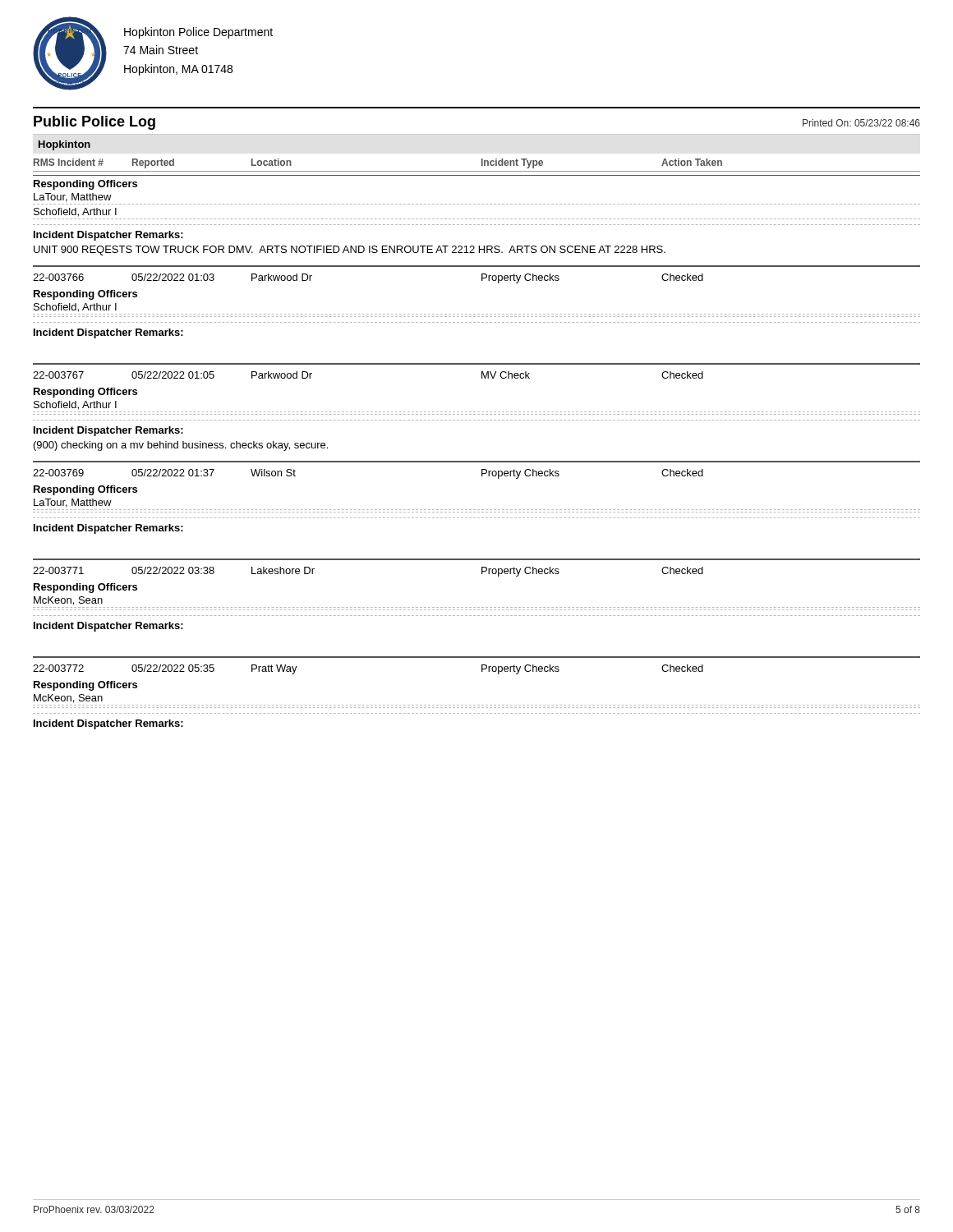The image size is (953, 1232).
Task: Locate the block of text that opens with "UNIT 900 REQESTS"
Action: pos(350,249)
